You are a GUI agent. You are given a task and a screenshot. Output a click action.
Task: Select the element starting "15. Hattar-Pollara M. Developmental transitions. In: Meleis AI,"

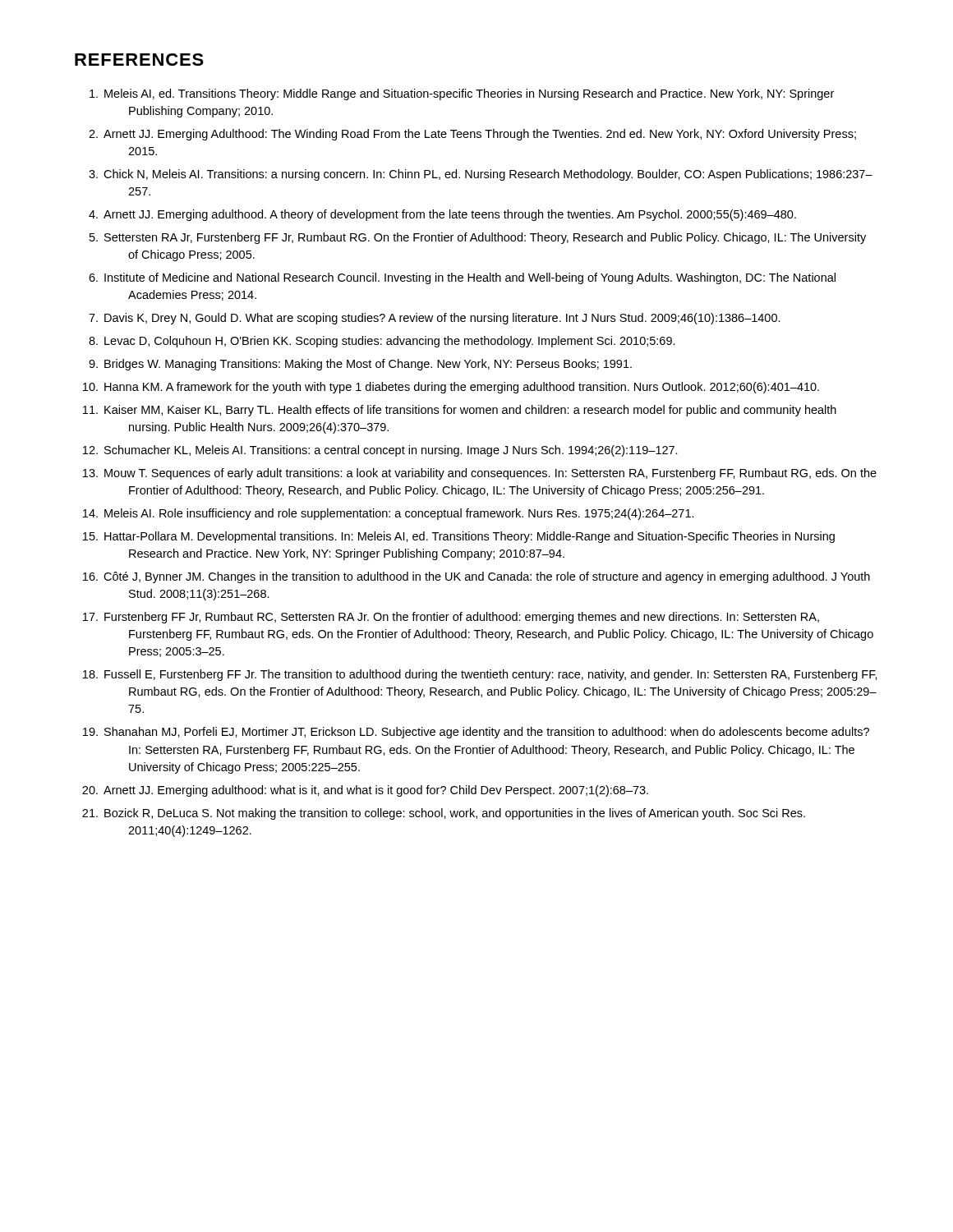(476, 546)
